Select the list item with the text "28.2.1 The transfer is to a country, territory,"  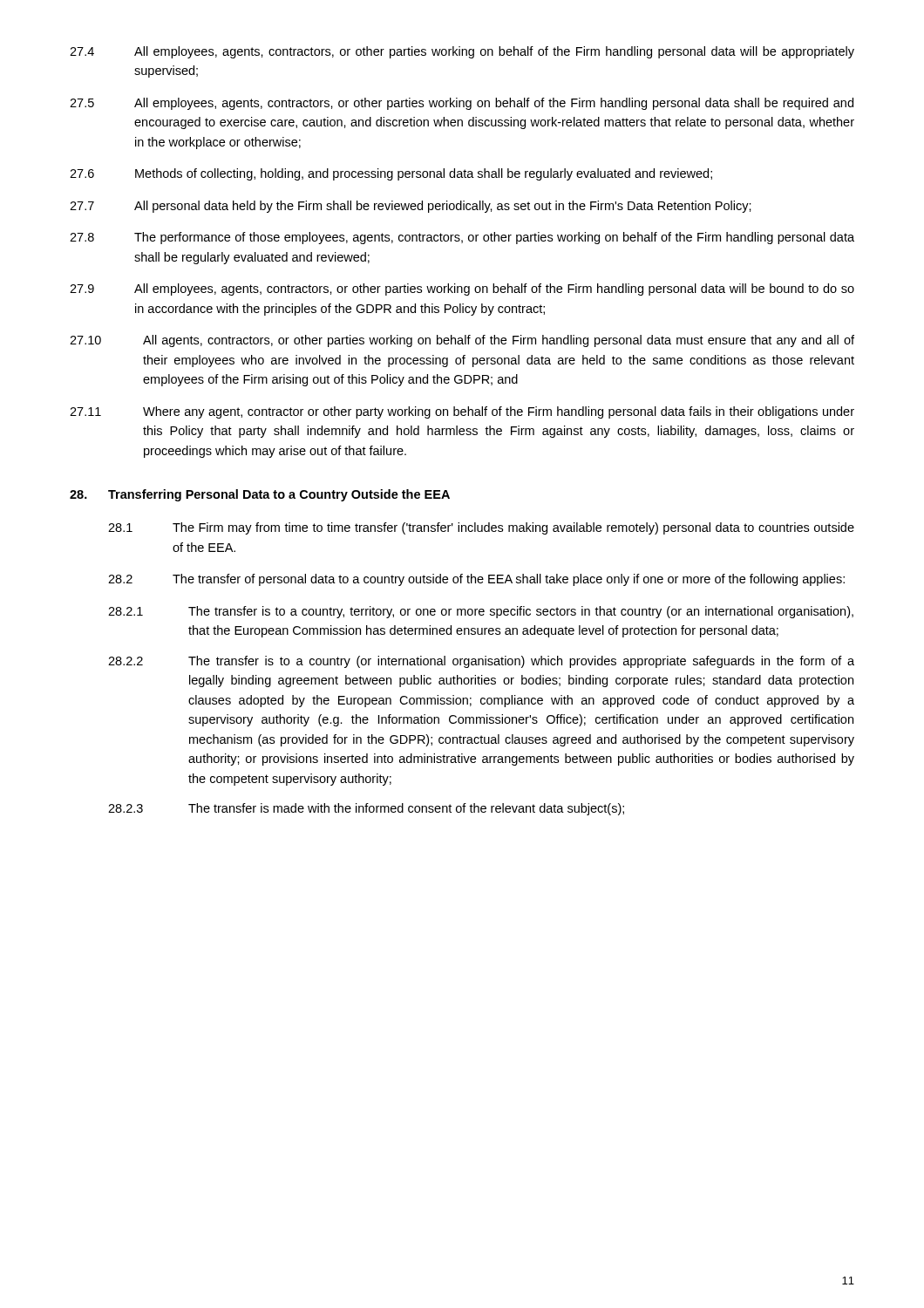pos(481,621)
